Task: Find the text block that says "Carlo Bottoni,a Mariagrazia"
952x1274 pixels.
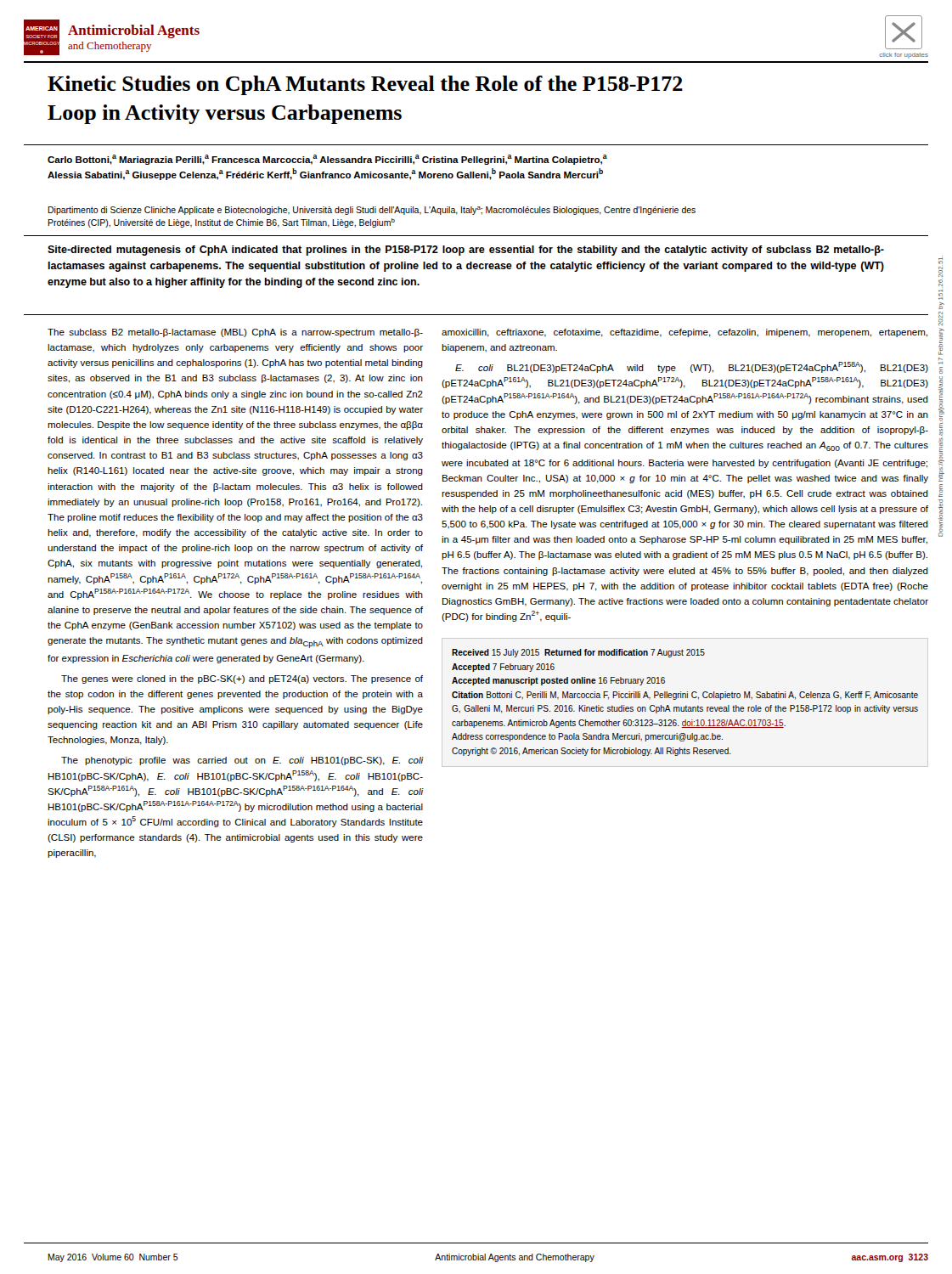Action: (327, 166)
